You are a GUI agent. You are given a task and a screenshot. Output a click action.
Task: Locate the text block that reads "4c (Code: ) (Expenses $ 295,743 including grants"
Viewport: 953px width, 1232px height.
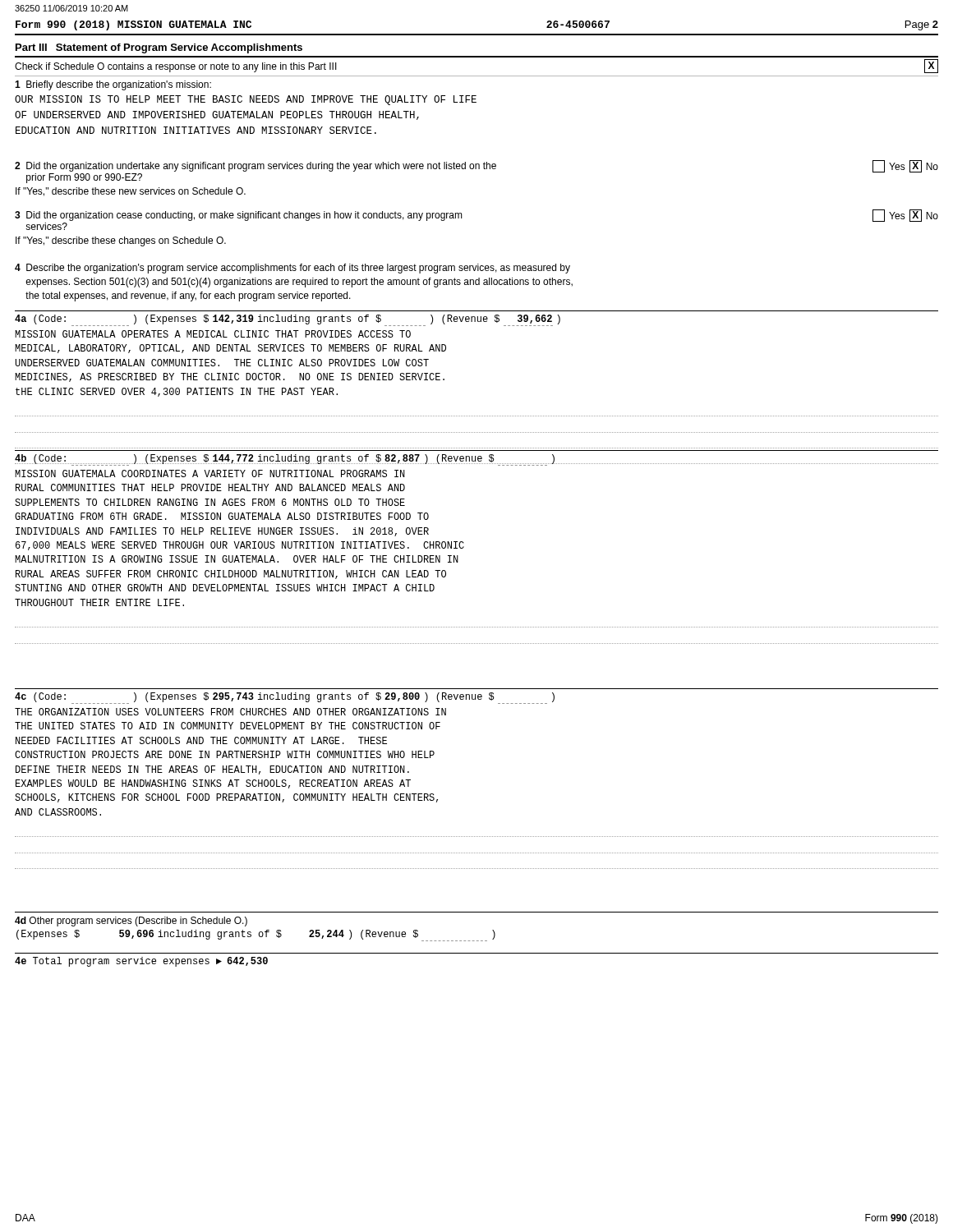(285, 698)
